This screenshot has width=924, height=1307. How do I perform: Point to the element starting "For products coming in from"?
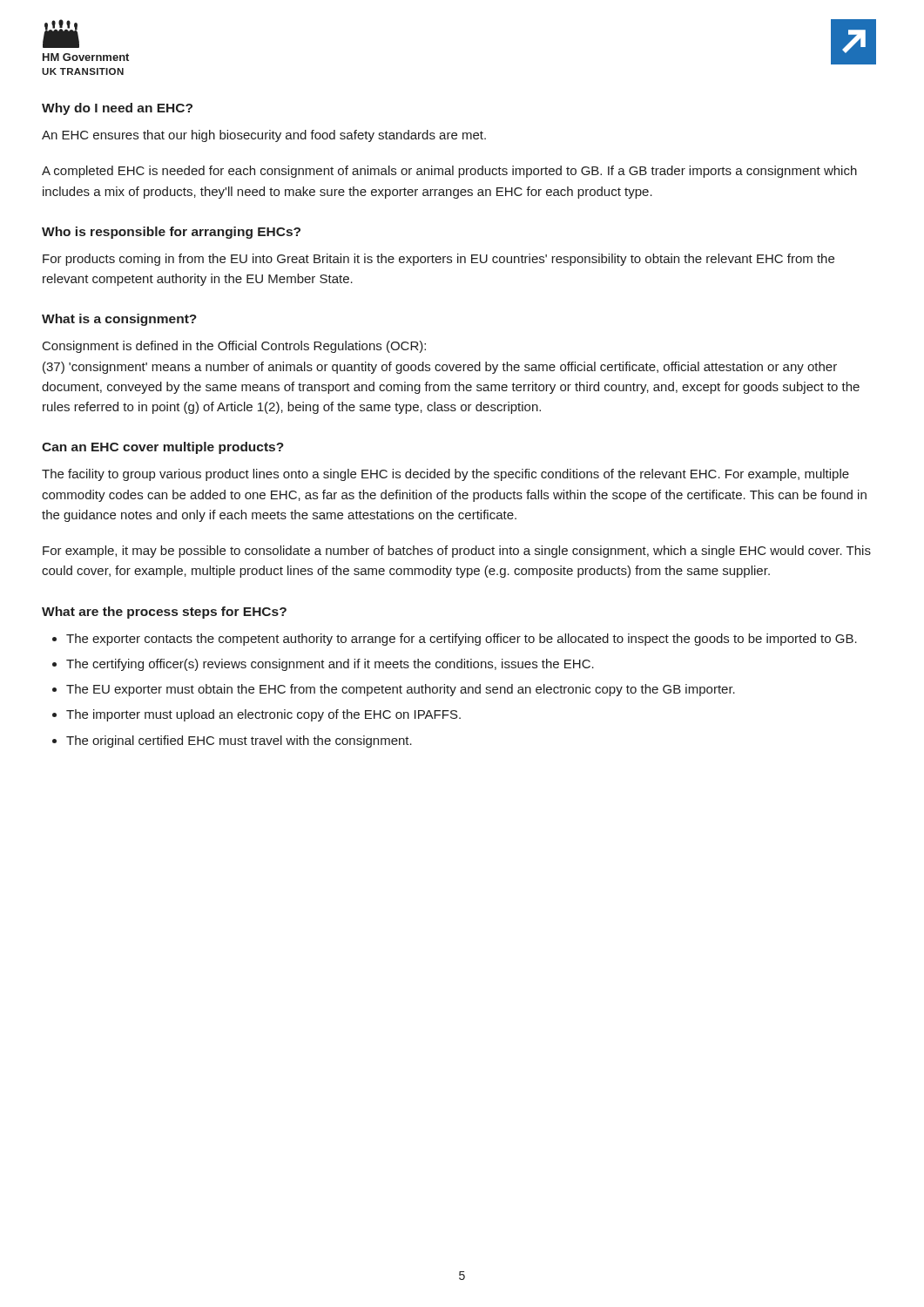[x=438, y=268]
